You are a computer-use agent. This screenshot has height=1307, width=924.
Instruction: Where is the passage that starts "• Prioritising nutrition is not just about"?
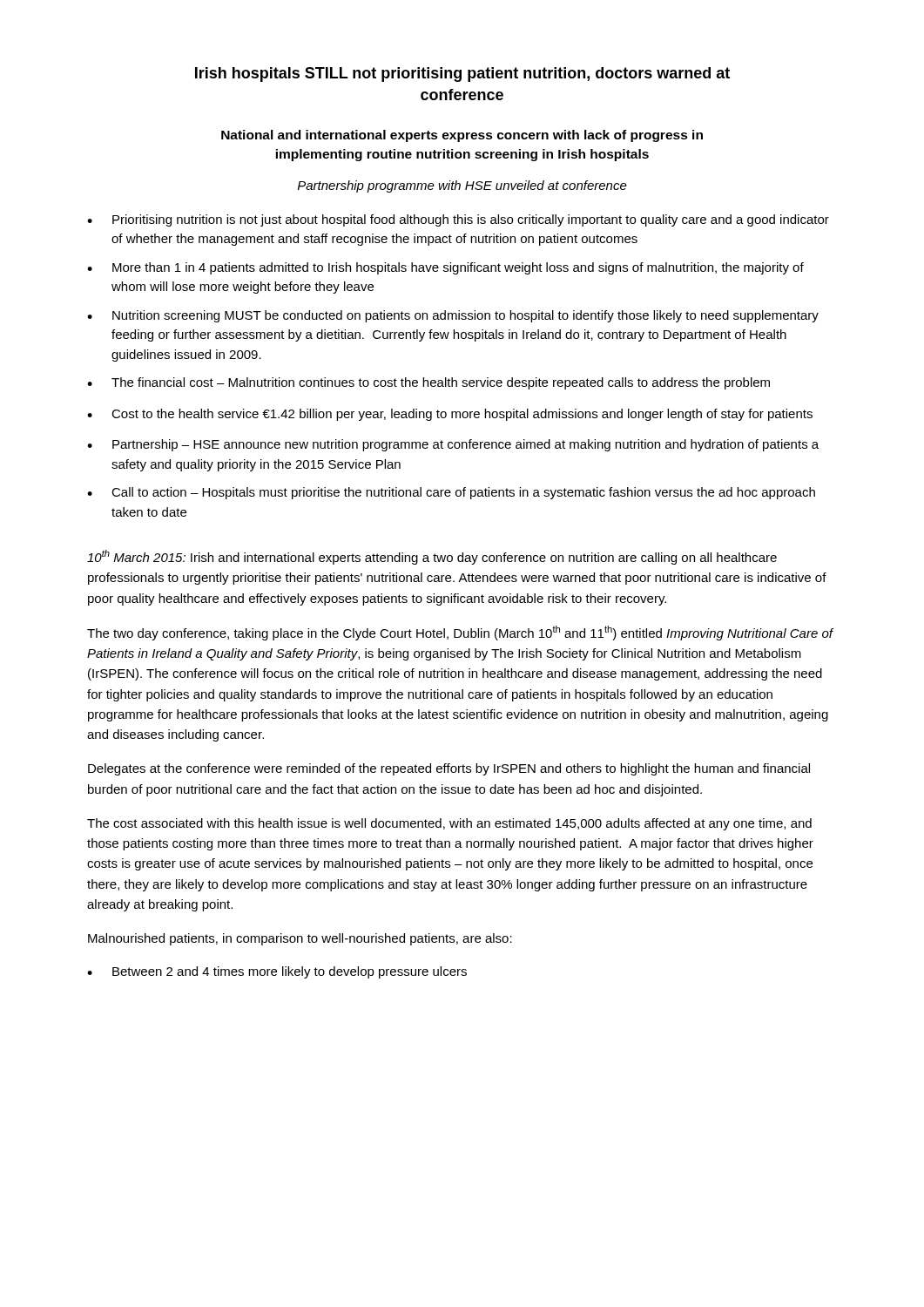(462, 229)
